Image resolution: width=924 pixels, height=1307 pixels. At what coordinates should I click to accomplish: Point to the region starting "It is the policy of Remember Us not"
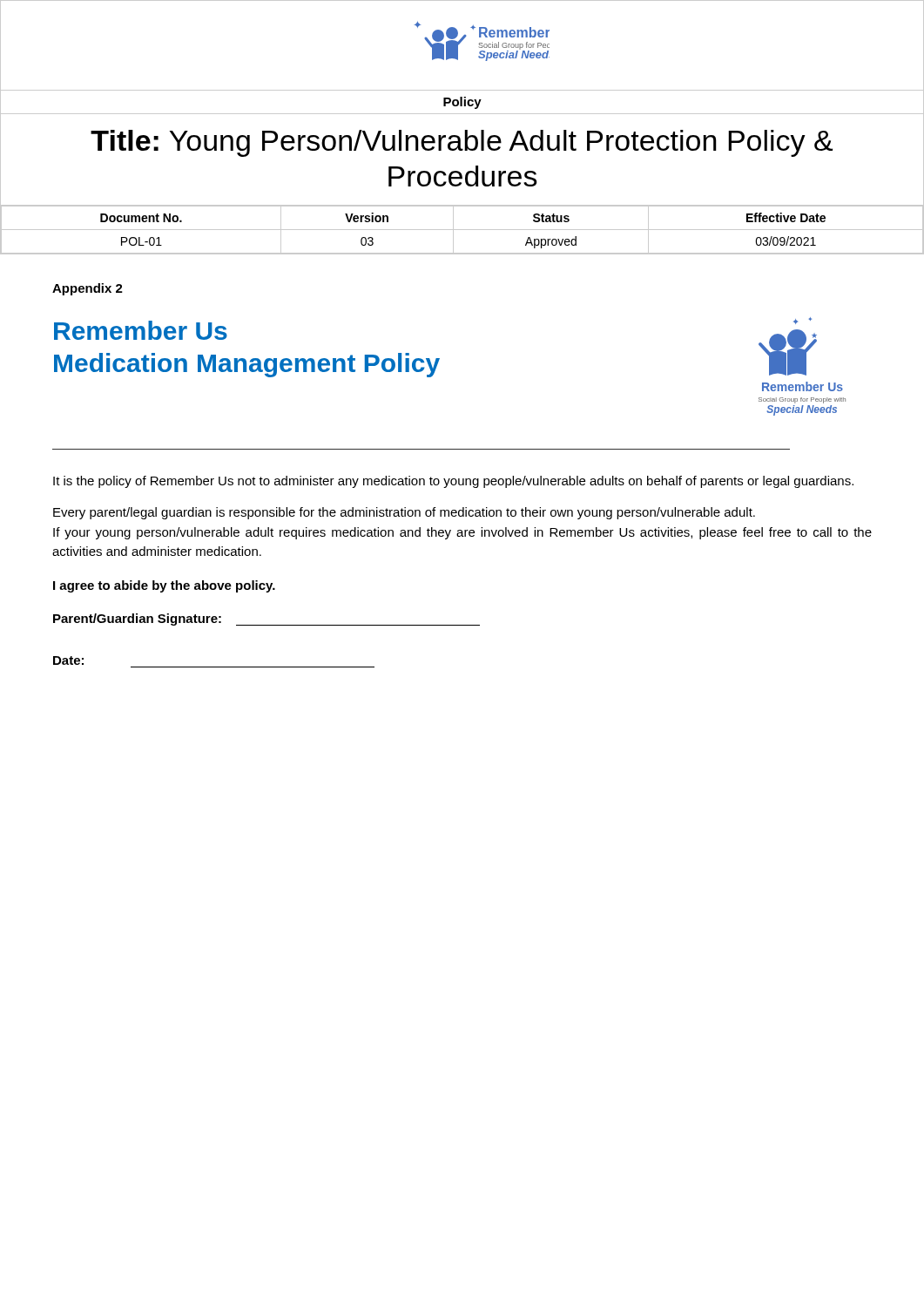coord(453,480)
